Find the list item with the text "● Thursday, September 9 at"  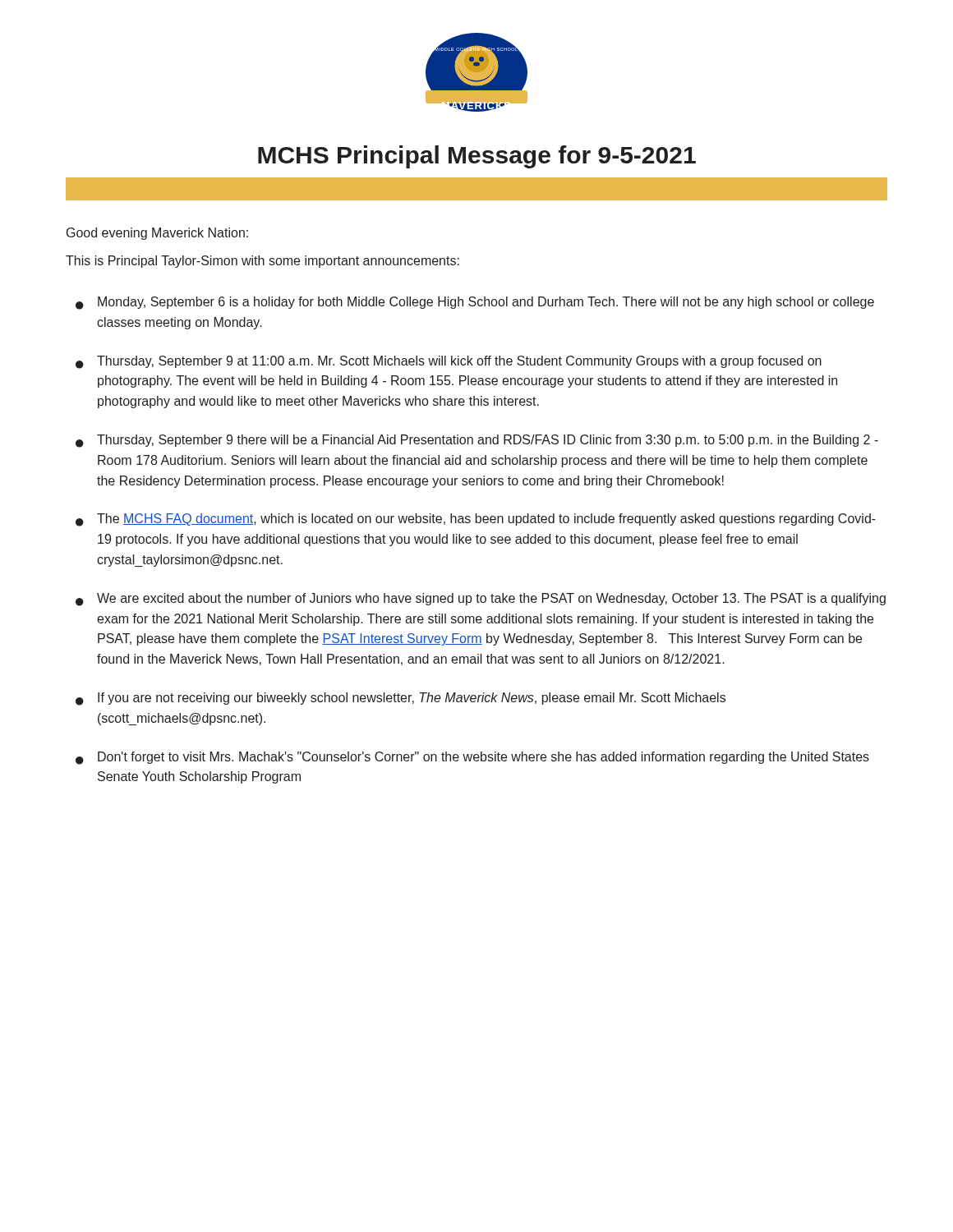pos(481,382)
